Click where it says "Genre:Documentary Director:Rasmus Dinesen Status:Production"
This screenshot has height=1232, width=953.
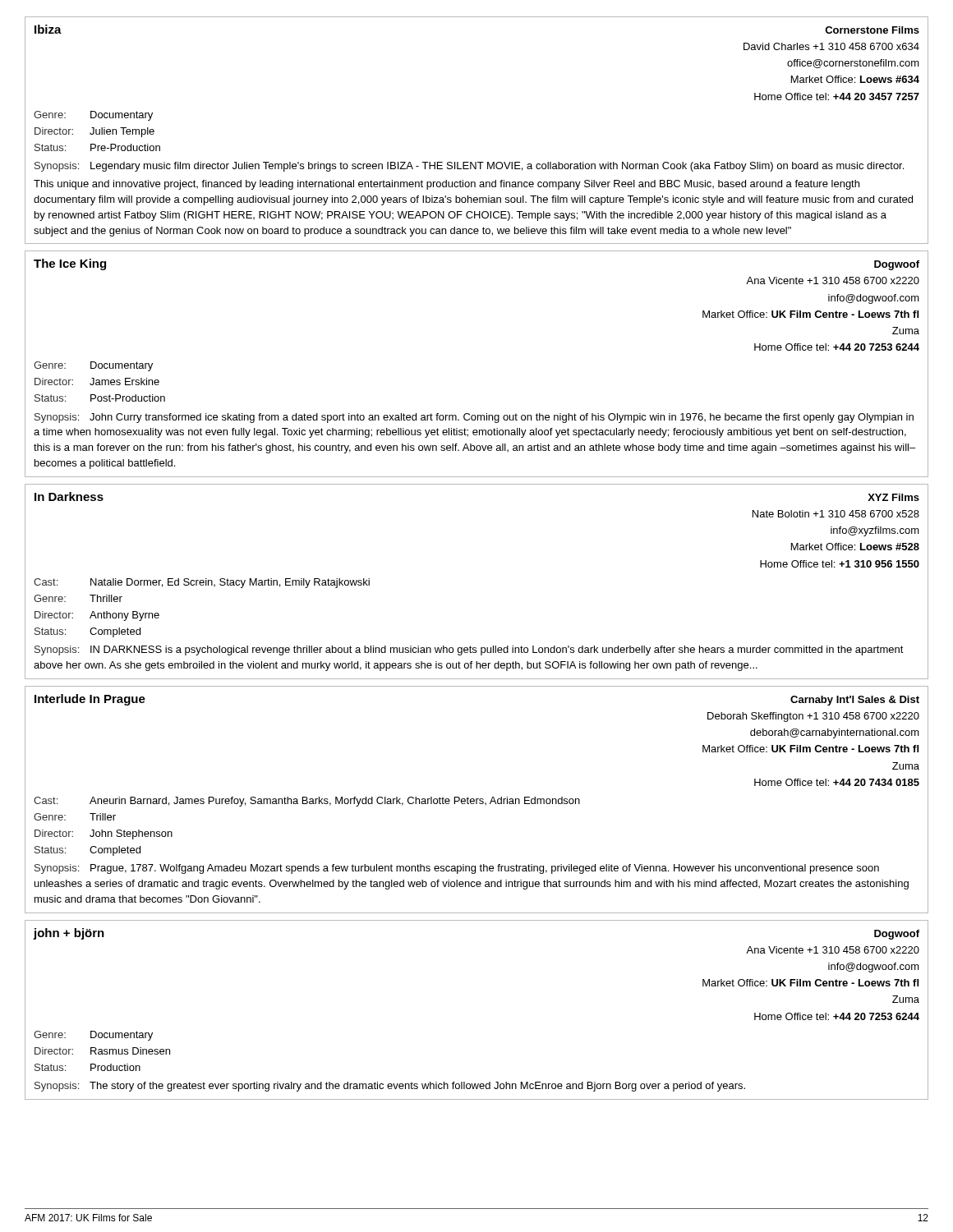pyautogui.click(x=102, y=1051)
